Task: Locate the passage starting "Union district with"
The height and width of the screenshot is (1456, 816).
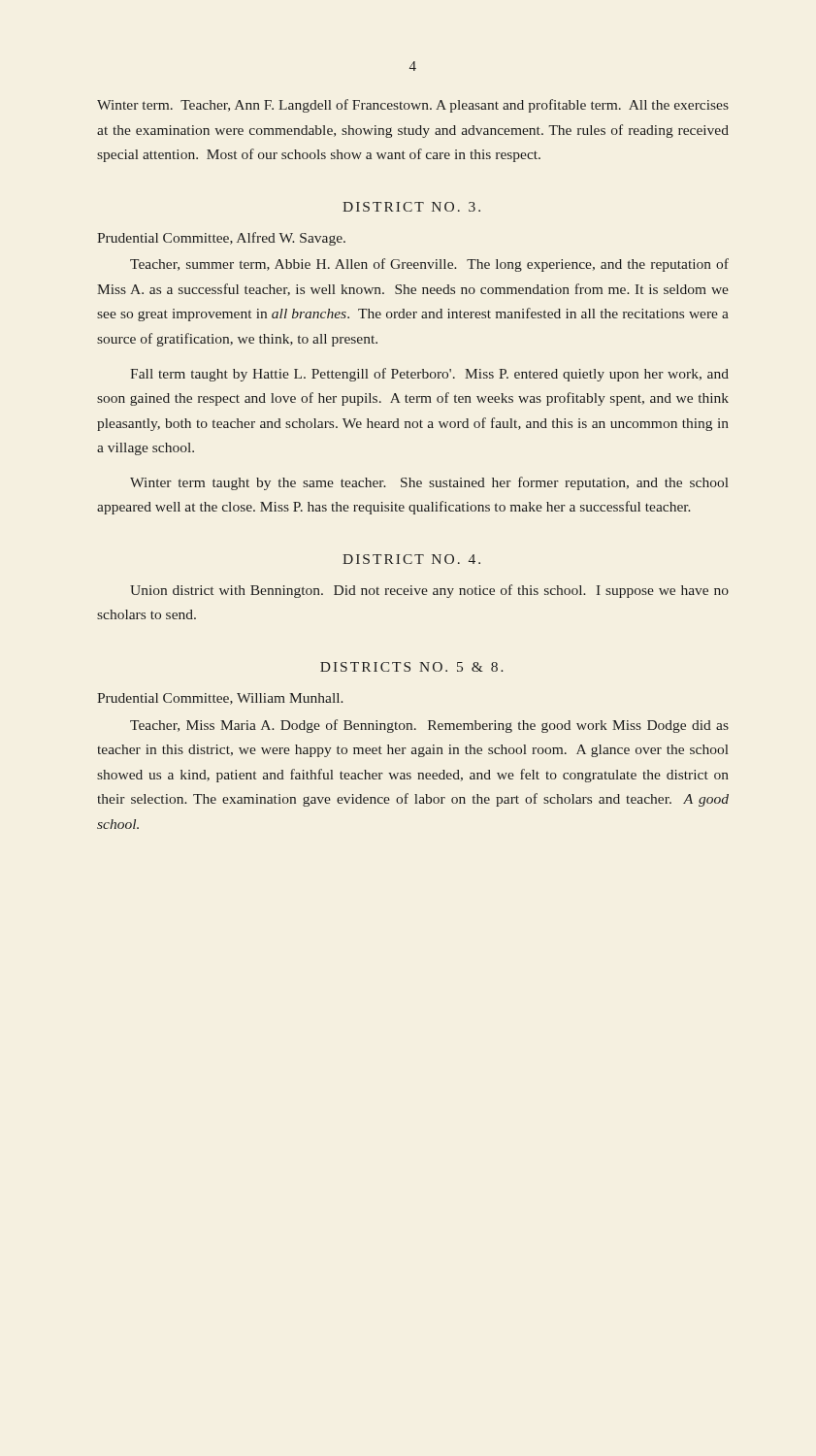Action: click(x=413, y=602)
